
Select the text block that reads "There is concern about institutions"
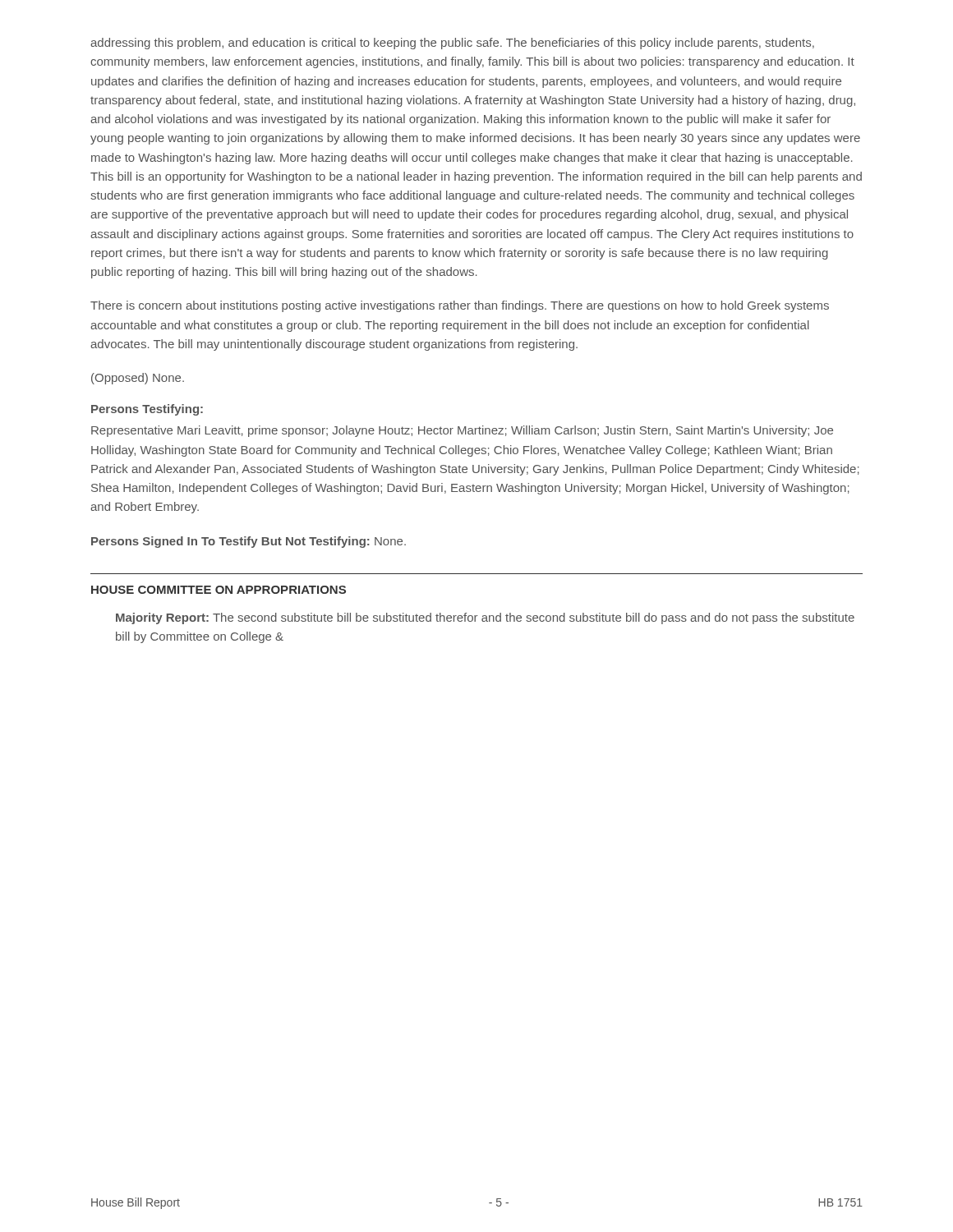460,324
